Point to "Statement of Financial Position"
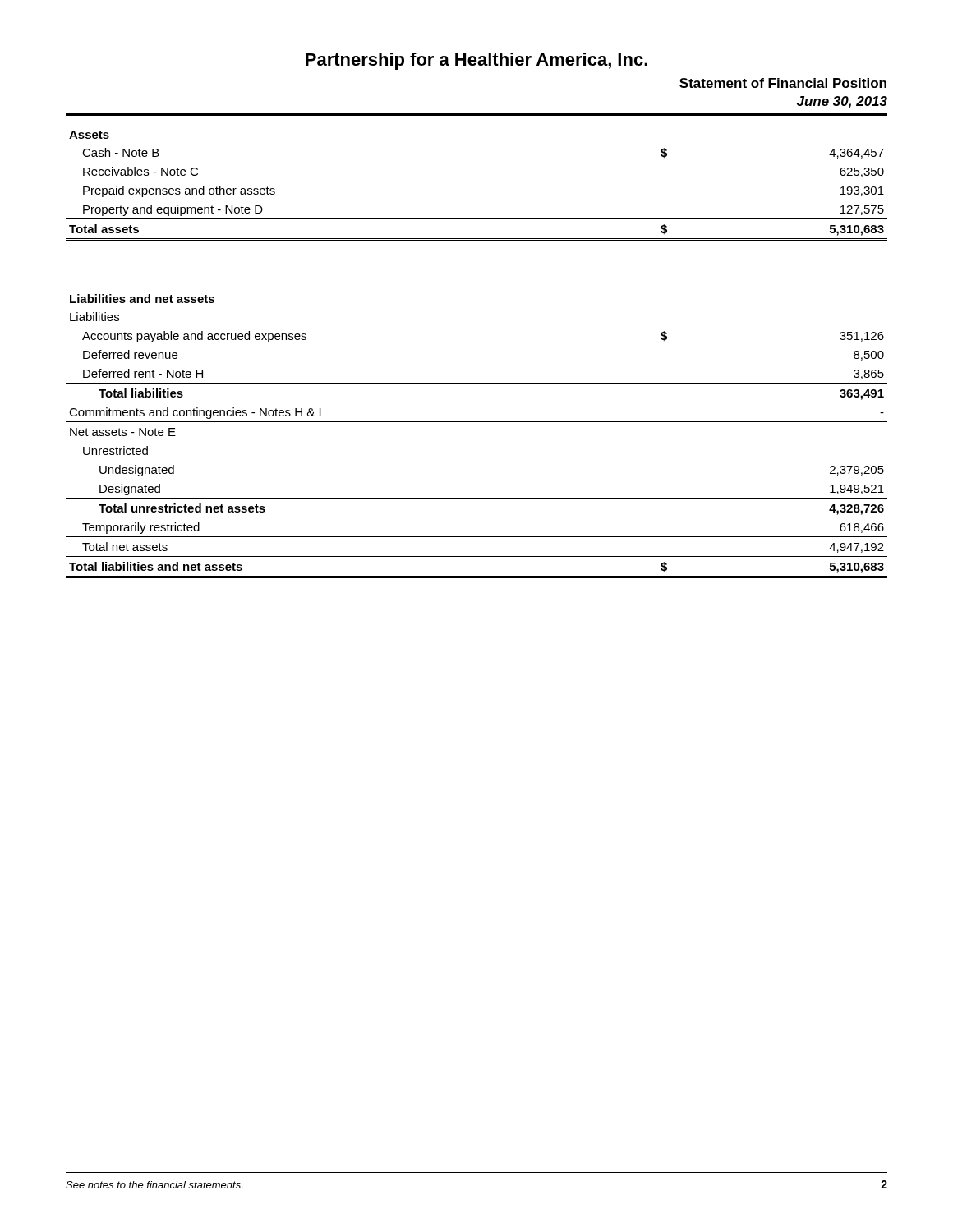 pos(783,83)
